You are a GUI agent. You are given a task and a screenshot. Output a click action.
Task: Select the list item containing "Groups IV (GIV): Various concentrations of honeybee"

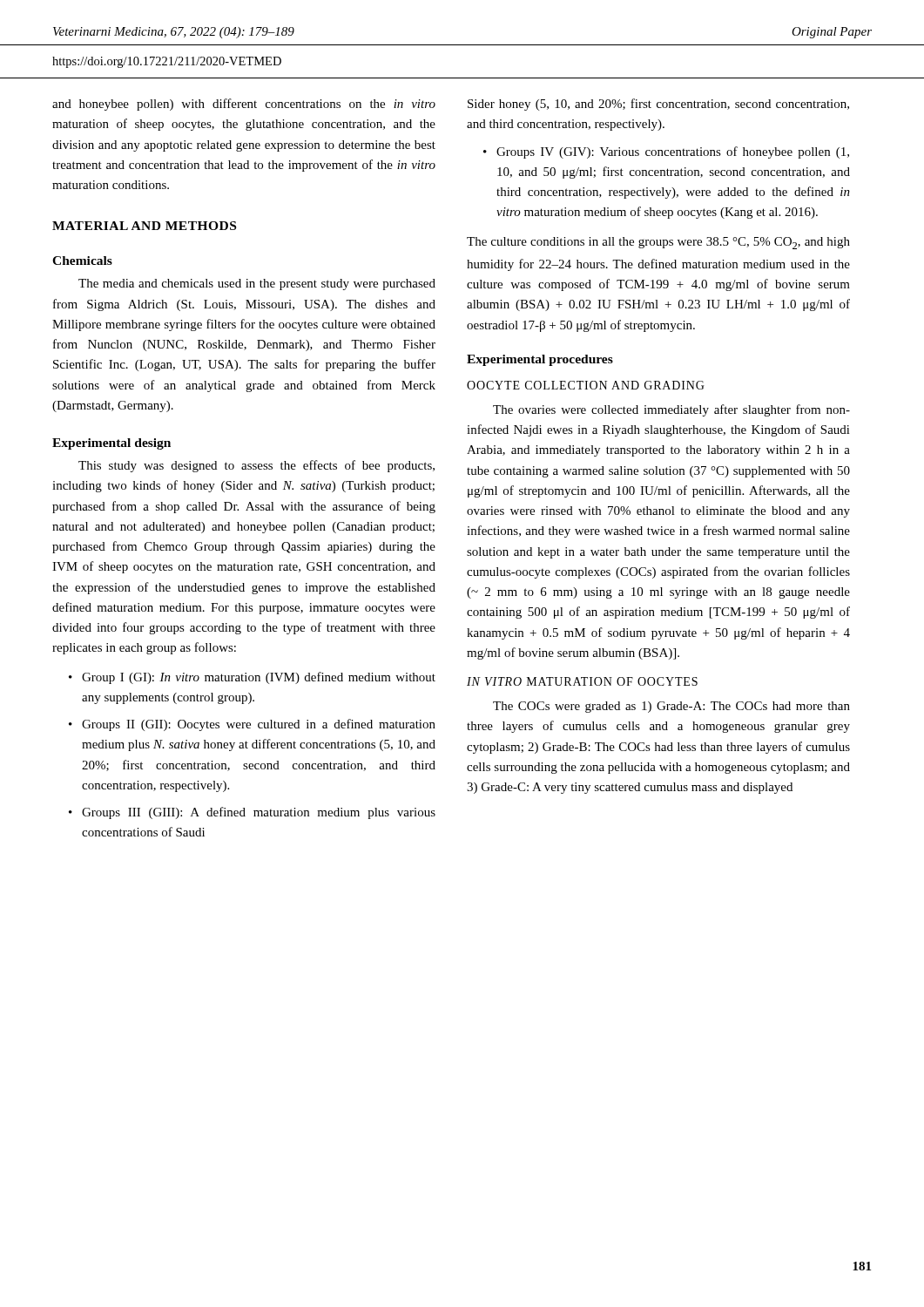[x=673, y=182]
